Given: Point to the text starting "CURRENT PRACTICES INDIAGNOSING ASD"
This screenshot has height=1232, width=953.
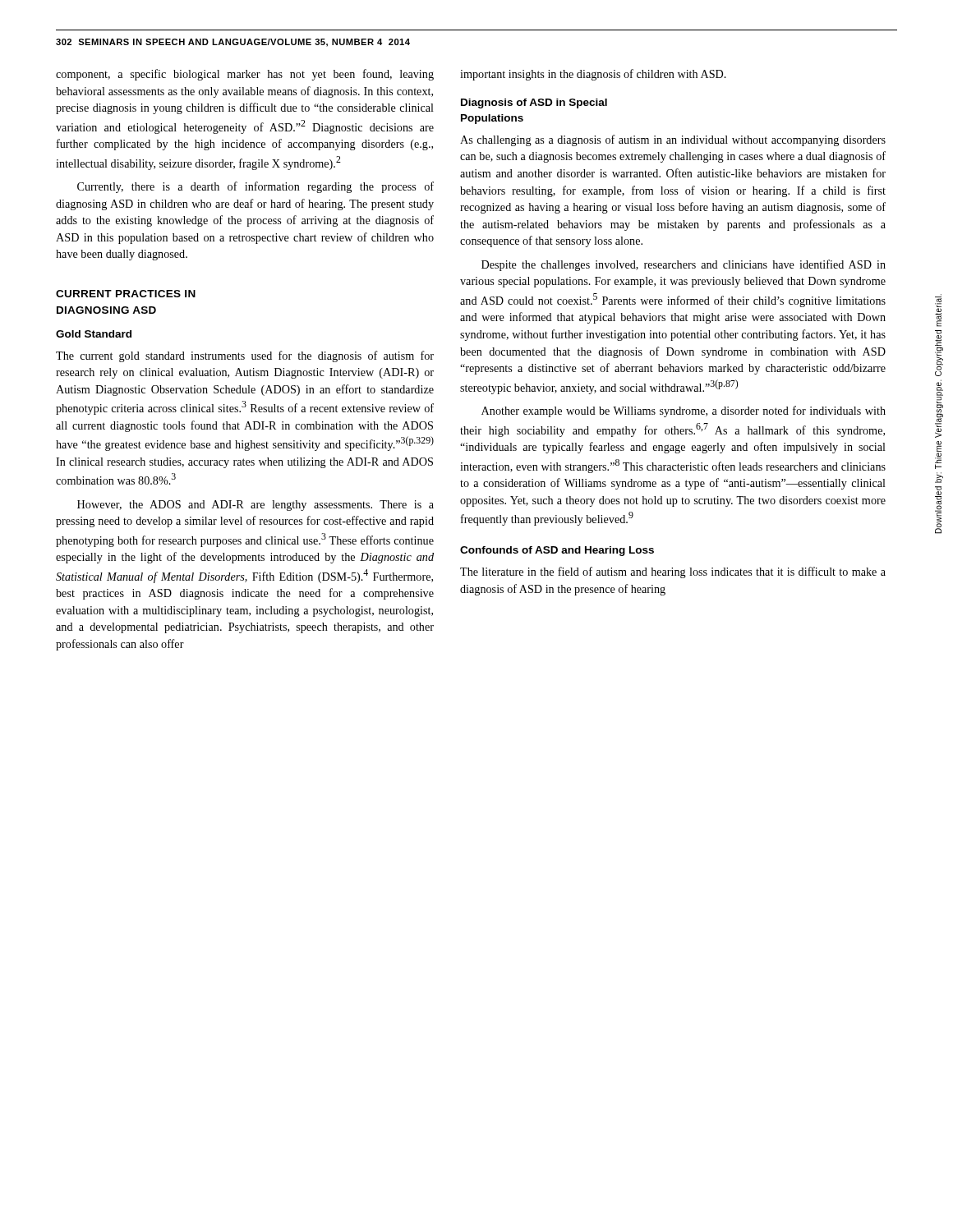Looking at the screenshot, I should click(126, 302).
